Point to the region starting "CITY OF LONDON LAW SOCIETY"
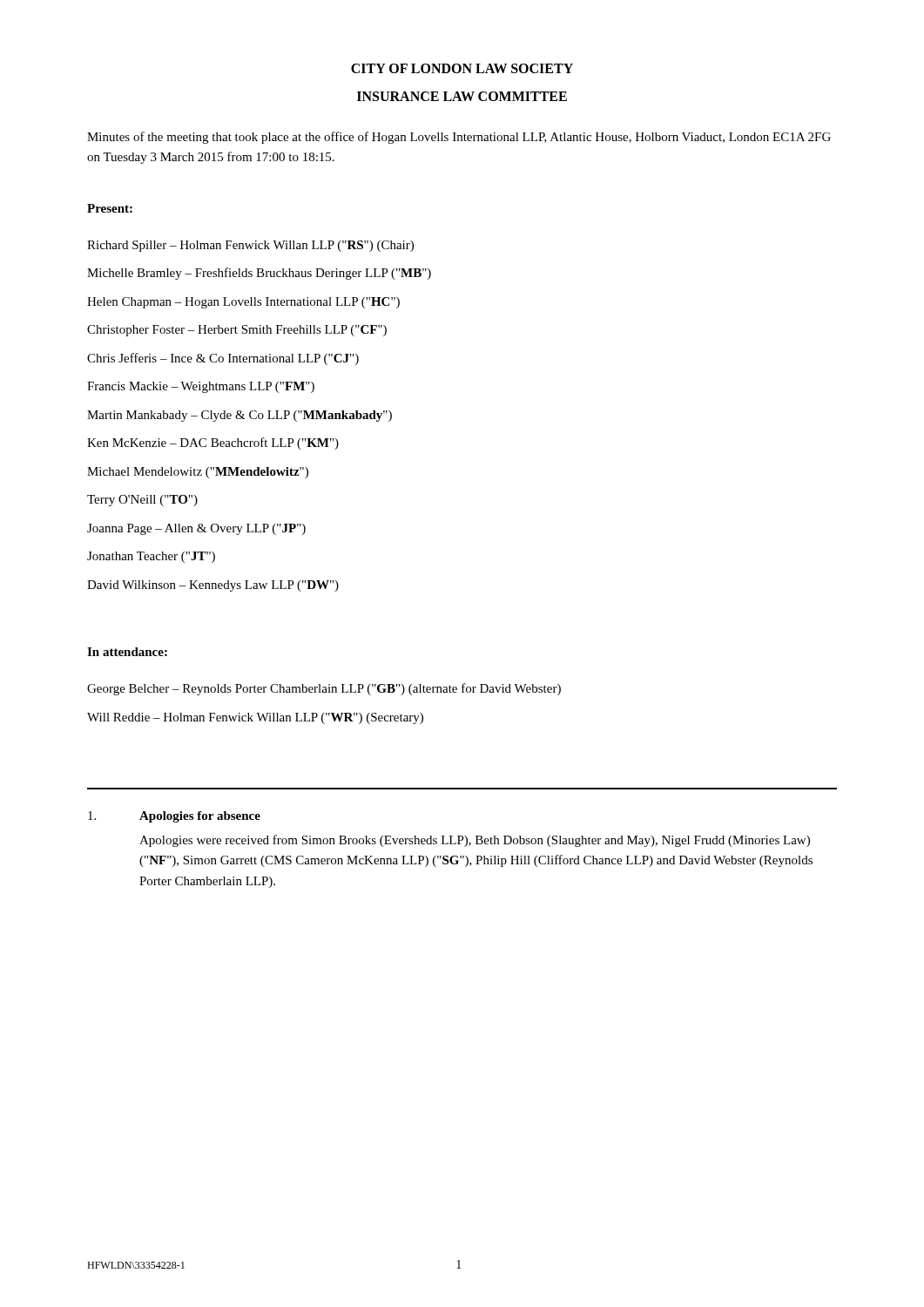The width and height of the screenshot is (924, 1307). (x=462, y=68)
